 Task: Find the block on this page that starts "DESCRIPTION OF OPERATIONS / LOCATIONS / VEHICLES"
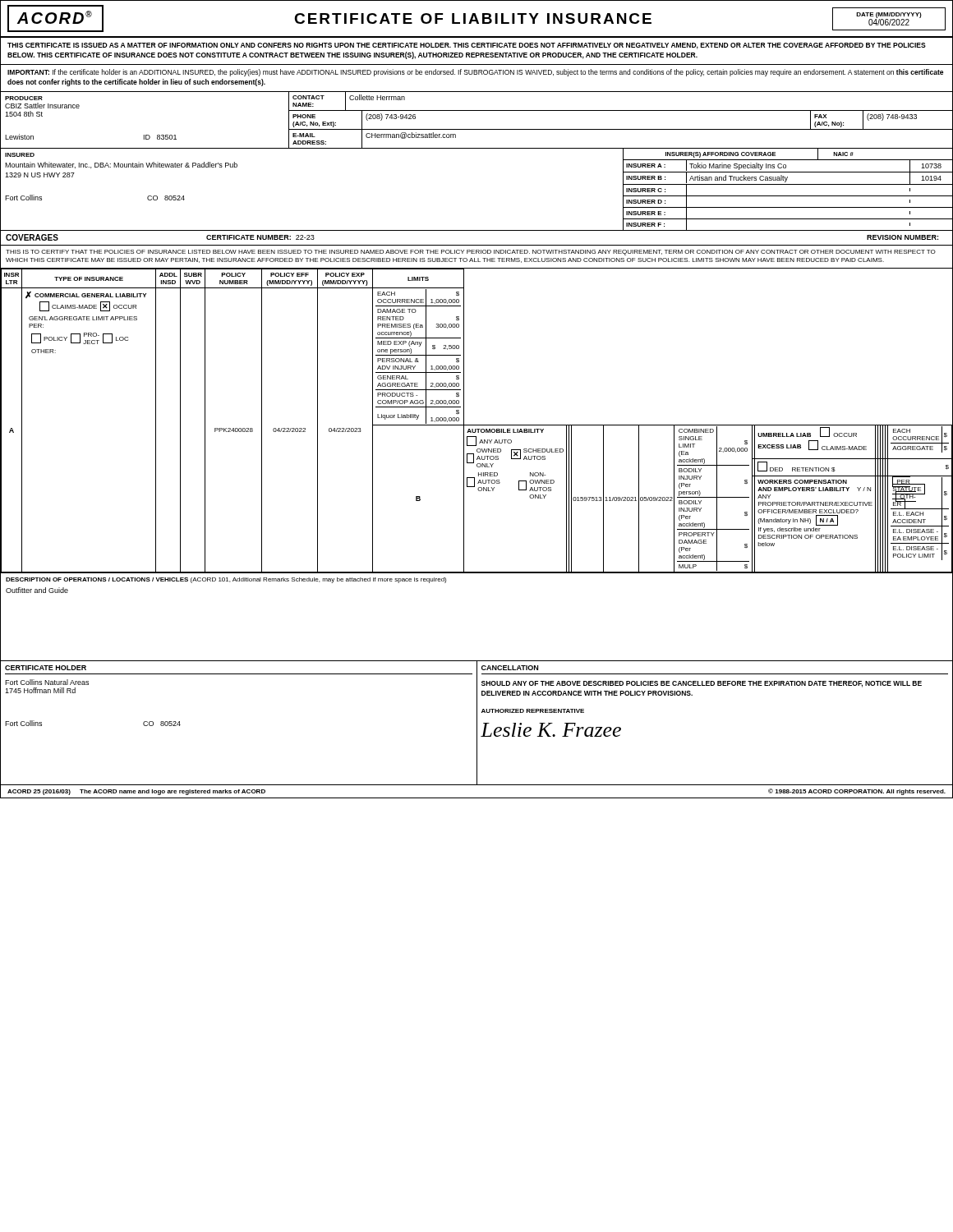coord(226,580)
